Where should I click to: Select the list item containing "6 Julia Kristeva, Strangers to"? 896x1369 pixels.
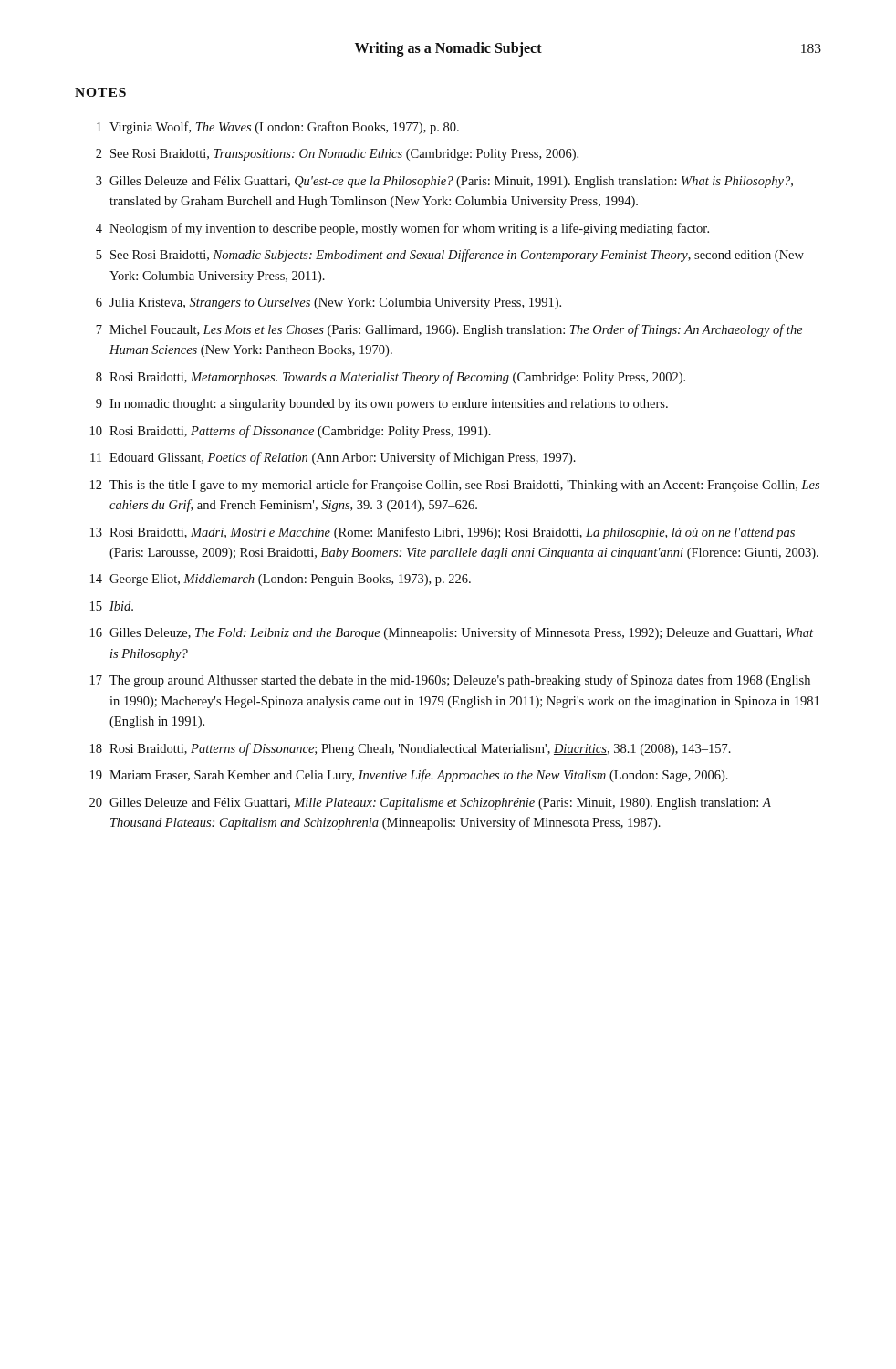pyautogui.click(x=448, y=303)
